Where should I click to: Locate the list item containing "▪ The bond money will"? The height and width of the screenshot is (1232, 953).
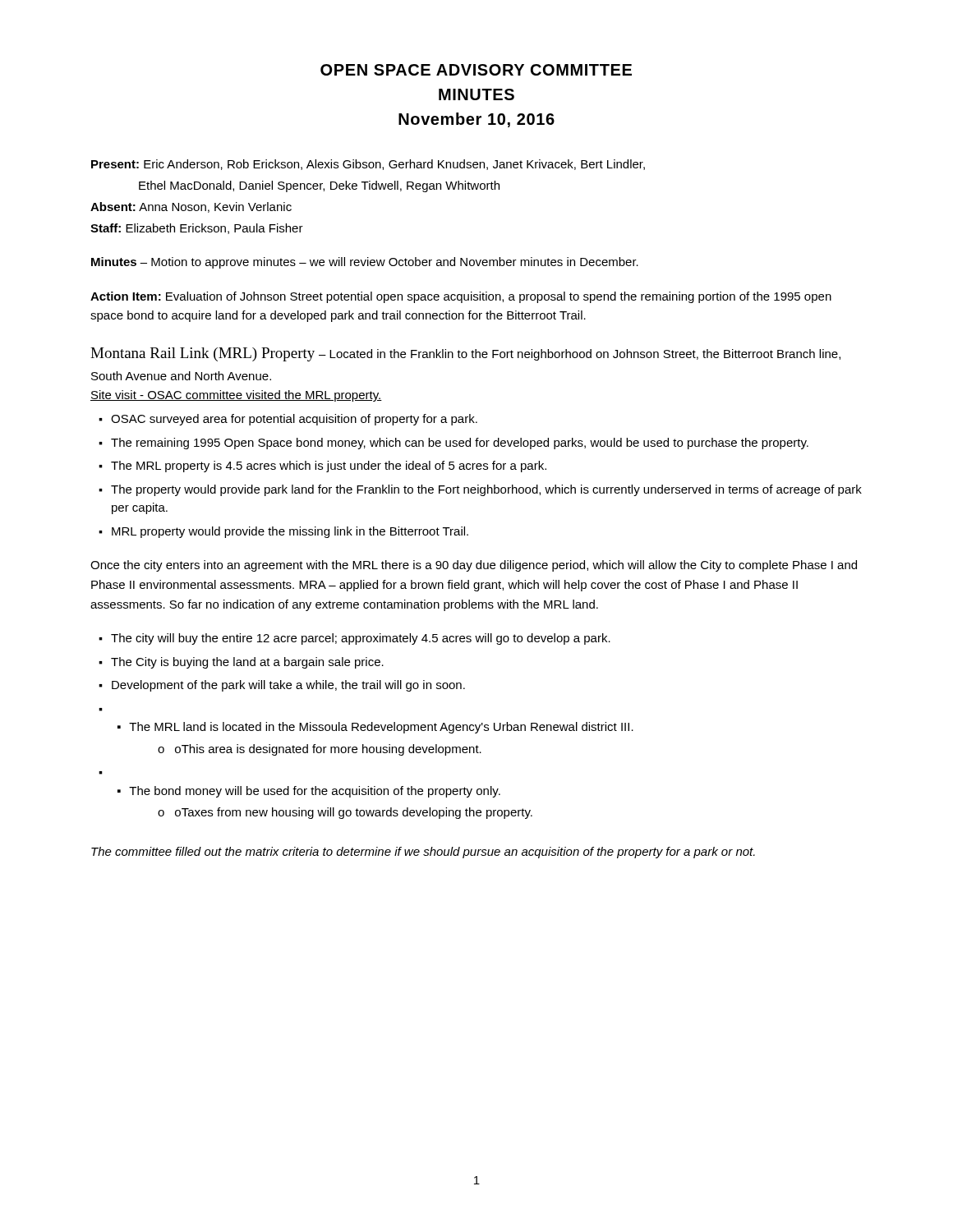(x=490, y=802)
